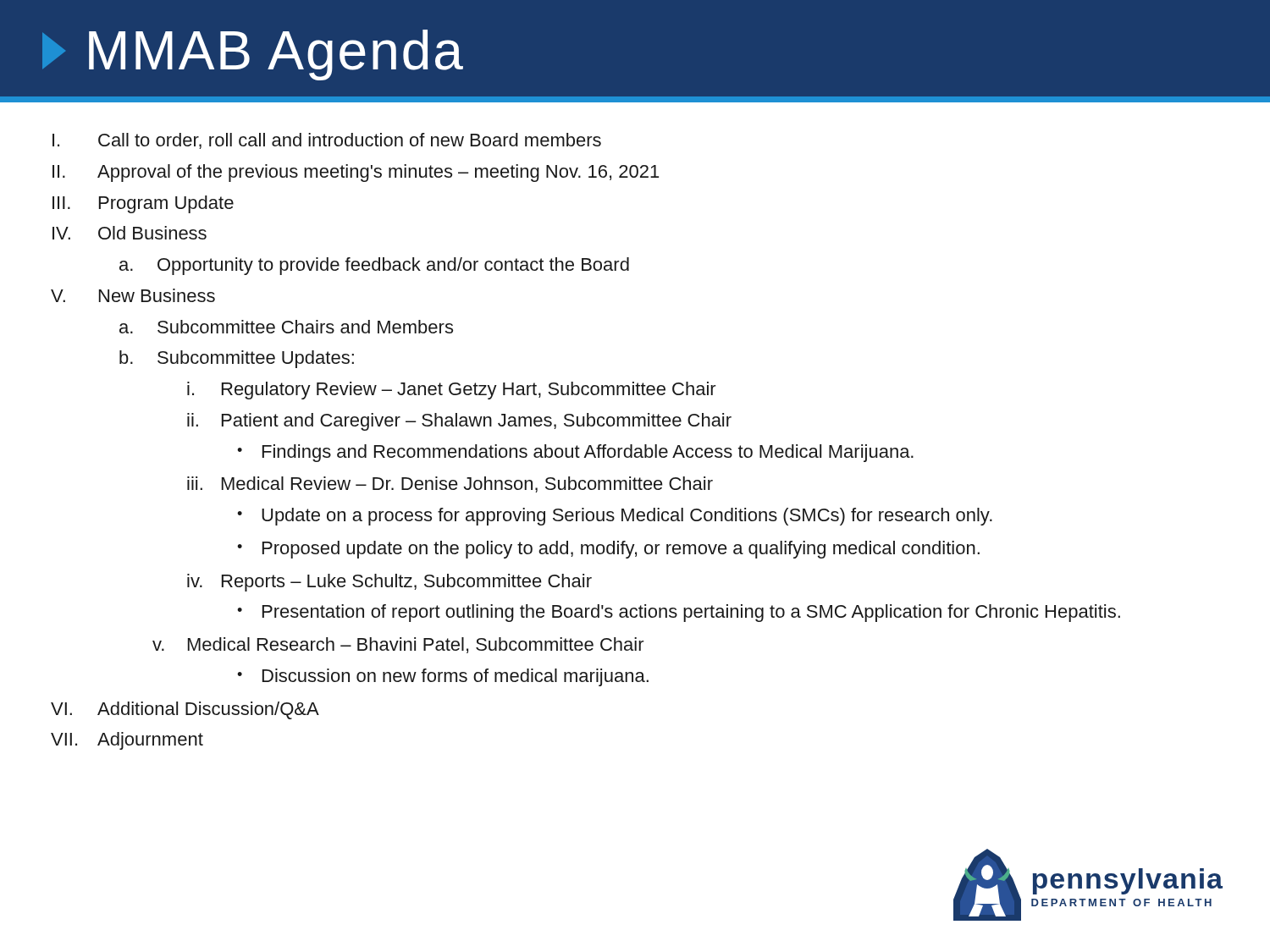Find "VII. Adjournment" on this page
This screenshot has width=1270, height=952.
(x=127, y=740)
